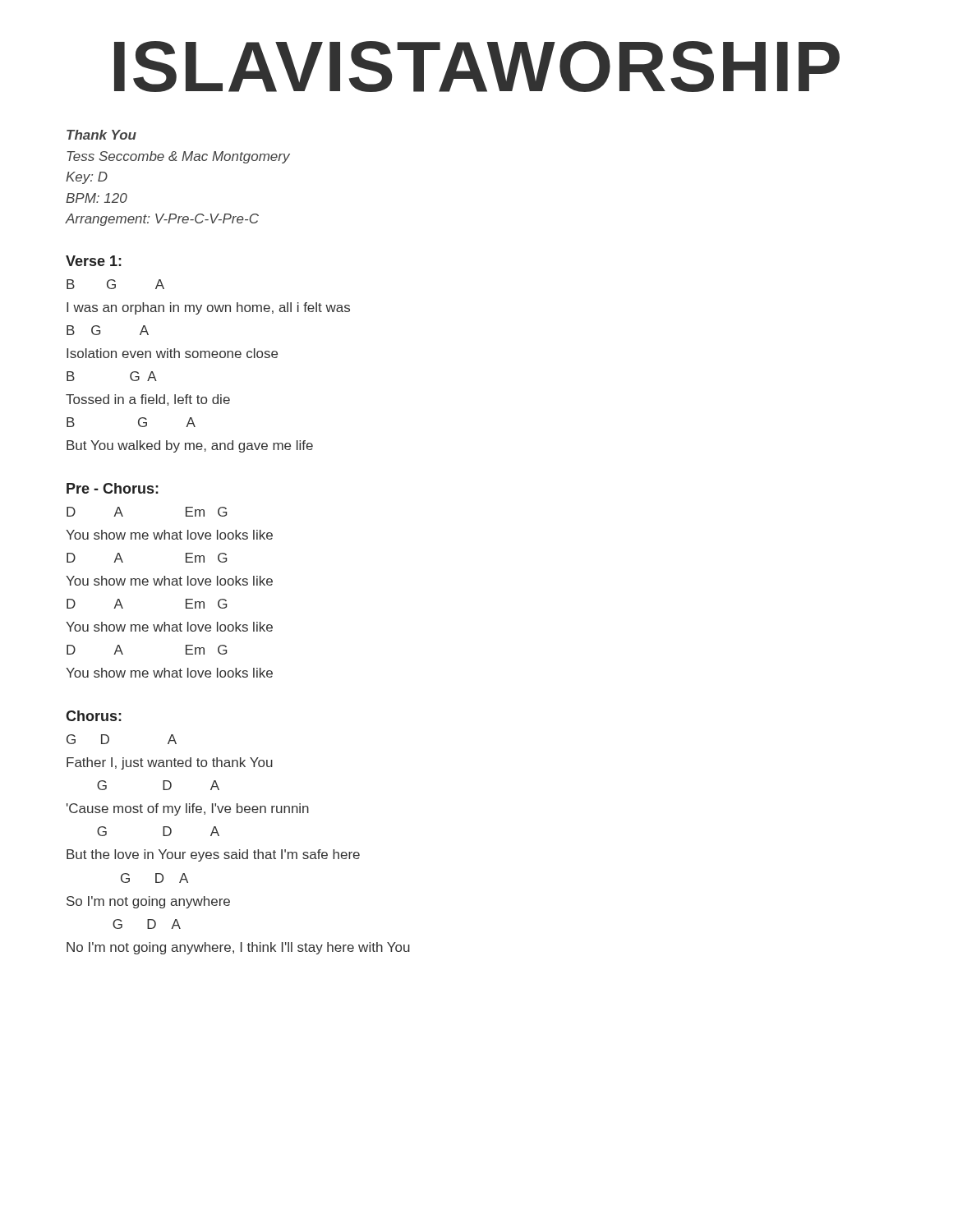The height and width of the screenshot is (1232, 953).
Task: Where is the passage that starts "D A Em G You show me what"?
Action: click(117, 511)
